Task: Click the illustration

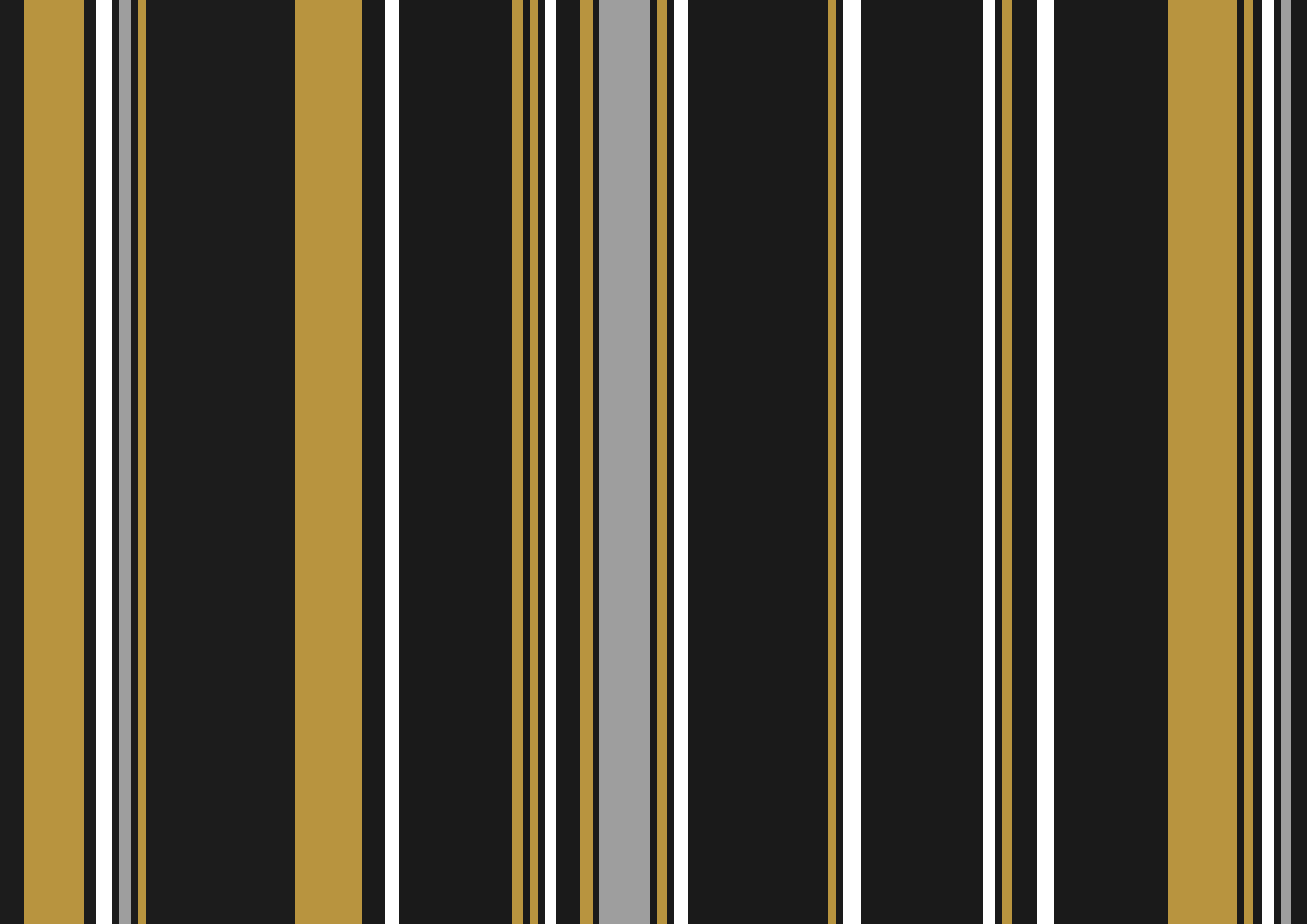Action: pos(654,462)
